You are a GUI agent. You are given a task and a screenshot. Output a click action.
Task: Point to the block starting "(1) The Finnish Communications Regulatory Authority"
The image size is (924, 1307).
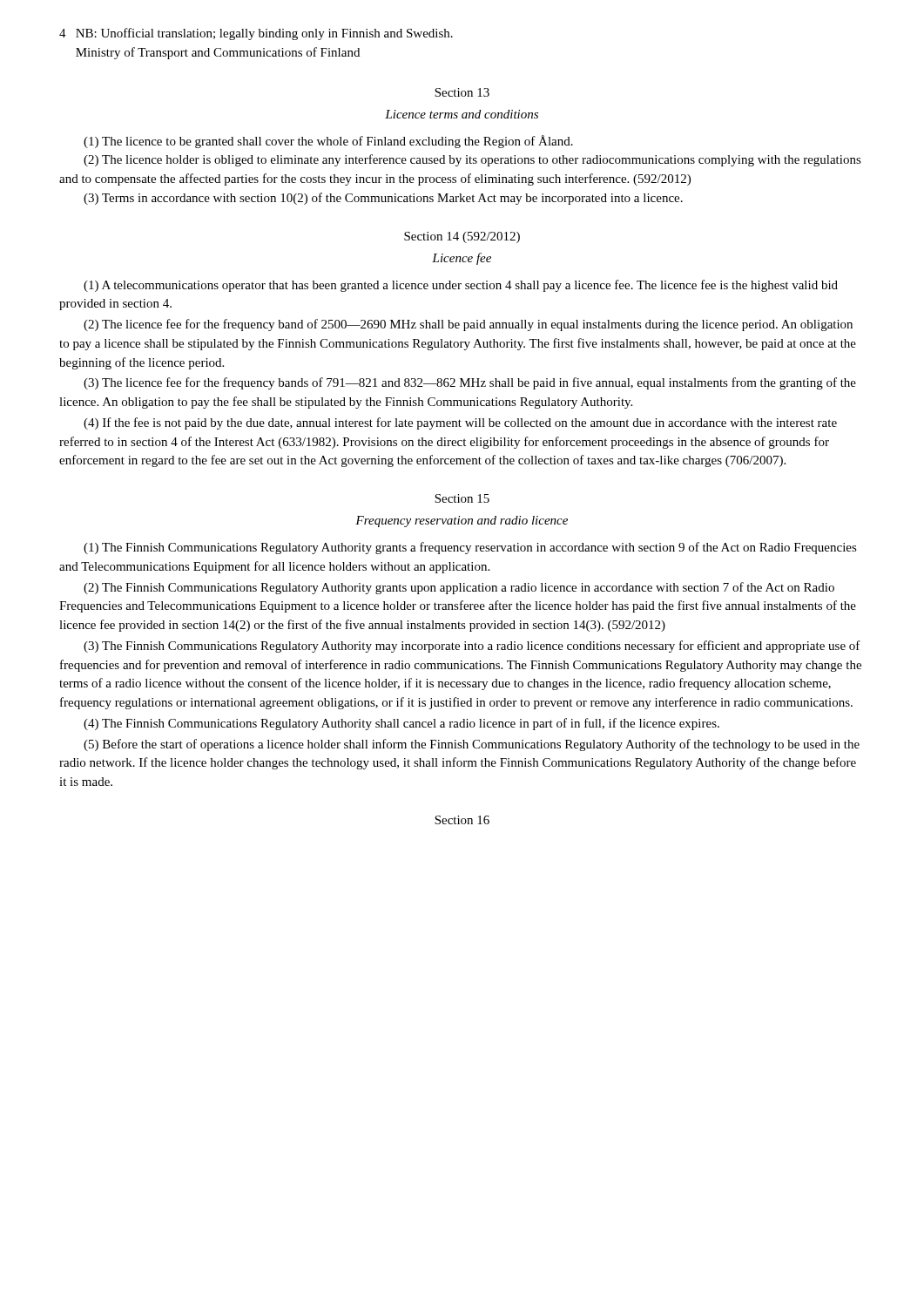click(x=462, y=665)
